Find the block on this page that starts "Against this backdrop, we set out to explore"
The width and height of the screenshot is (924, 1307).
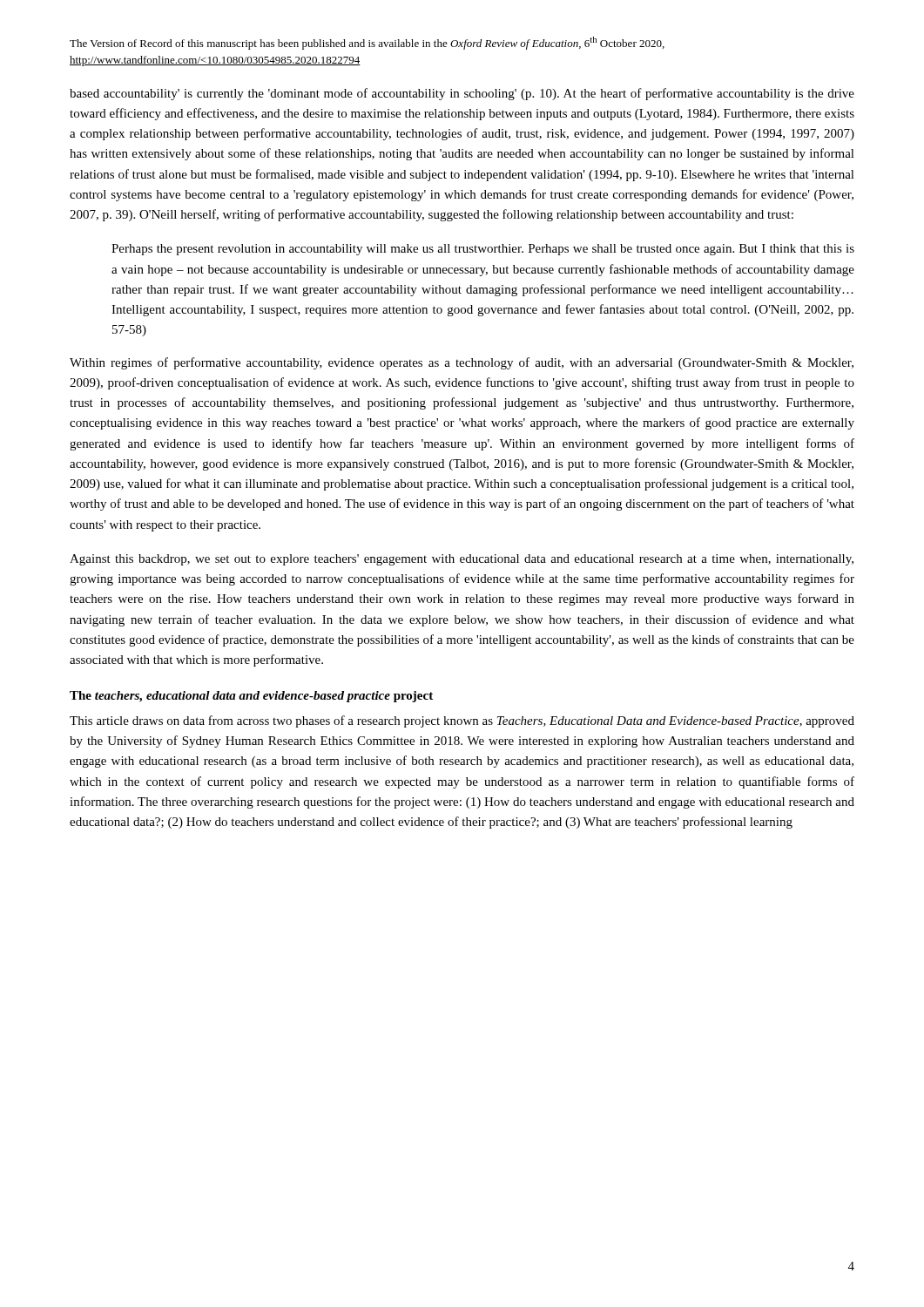click(462, 609)
